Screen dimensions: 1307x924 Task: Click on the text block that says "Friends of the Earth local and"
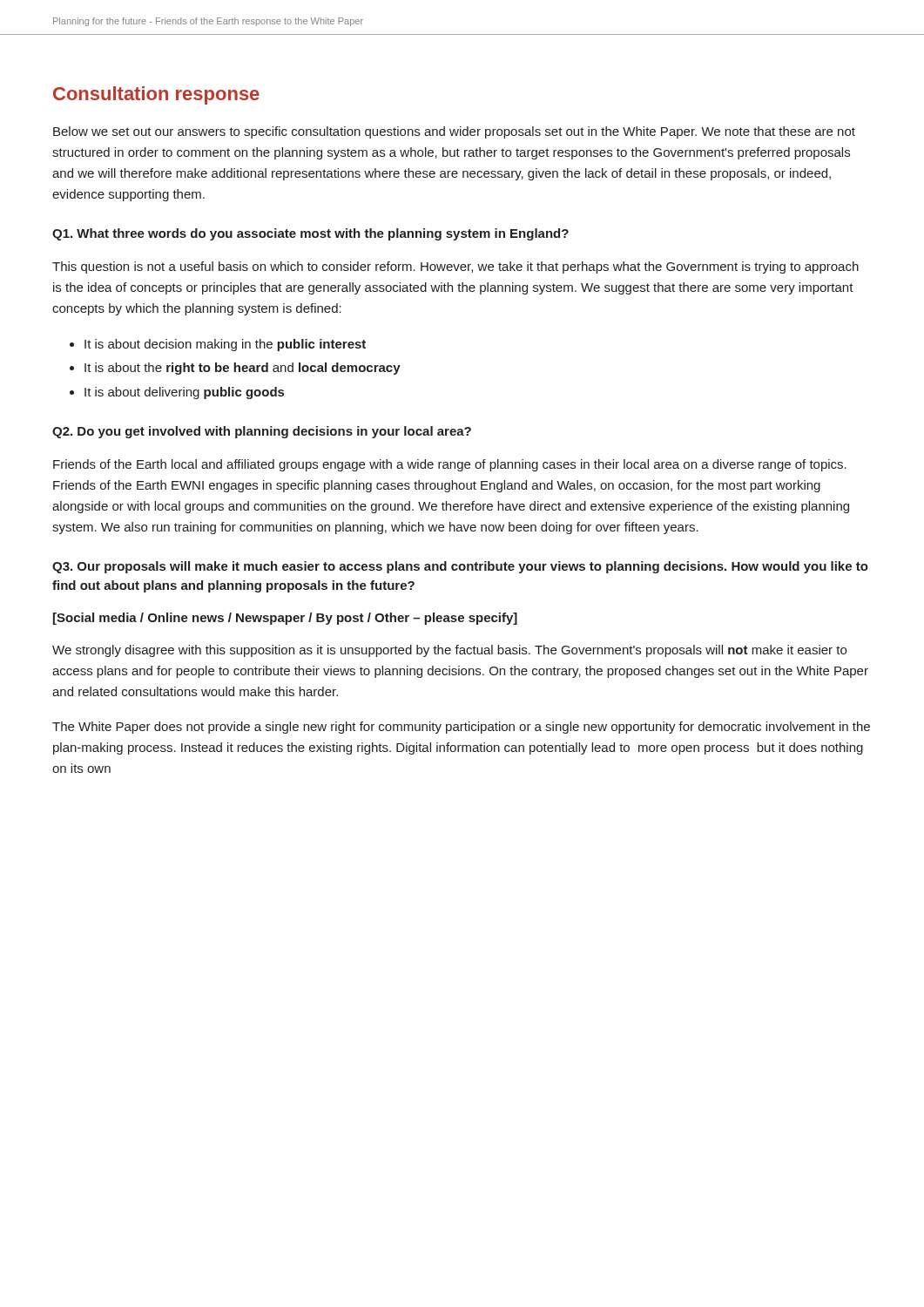point(451,495)
